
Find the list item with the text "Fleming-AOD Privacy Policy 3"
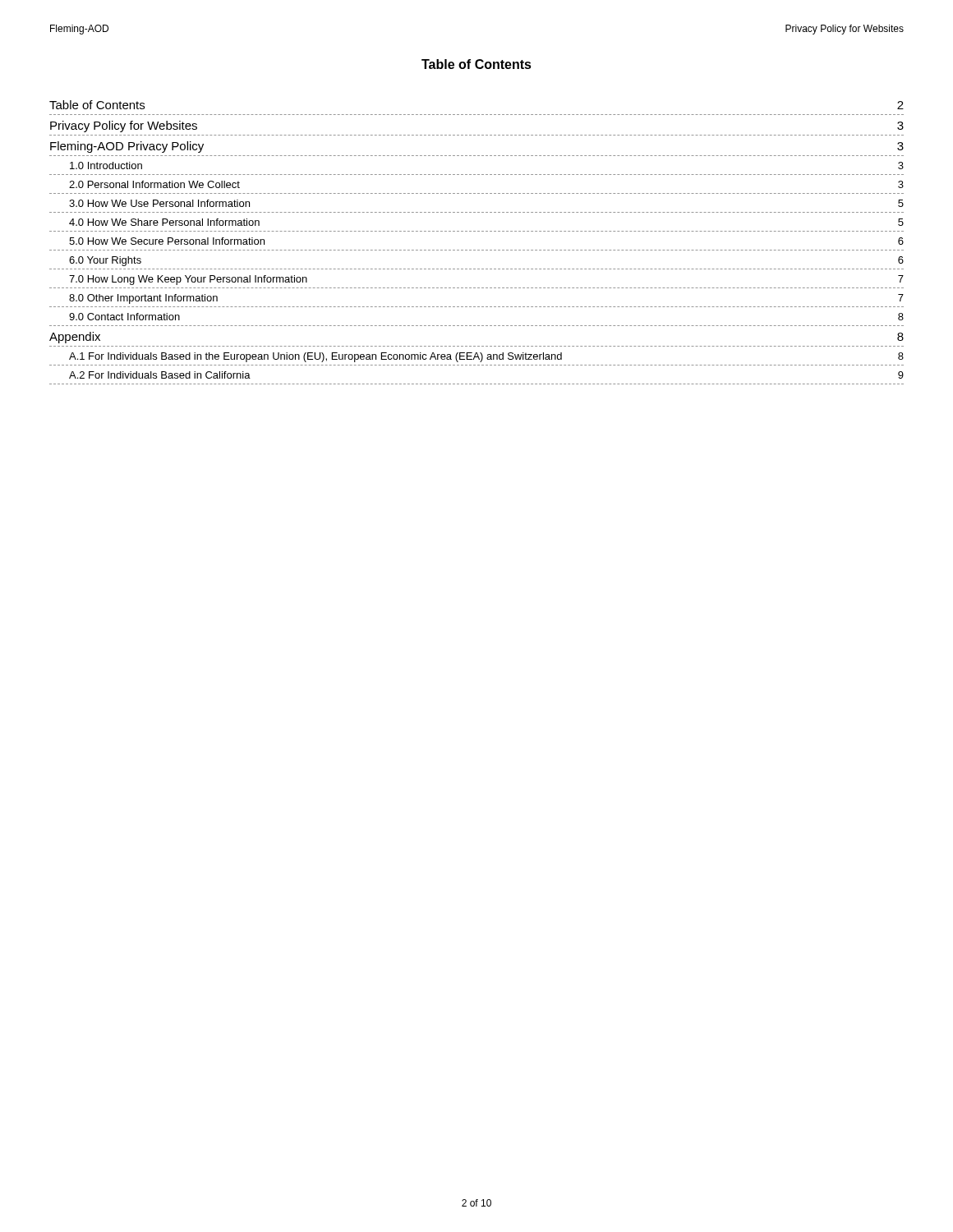click(476, 146)
